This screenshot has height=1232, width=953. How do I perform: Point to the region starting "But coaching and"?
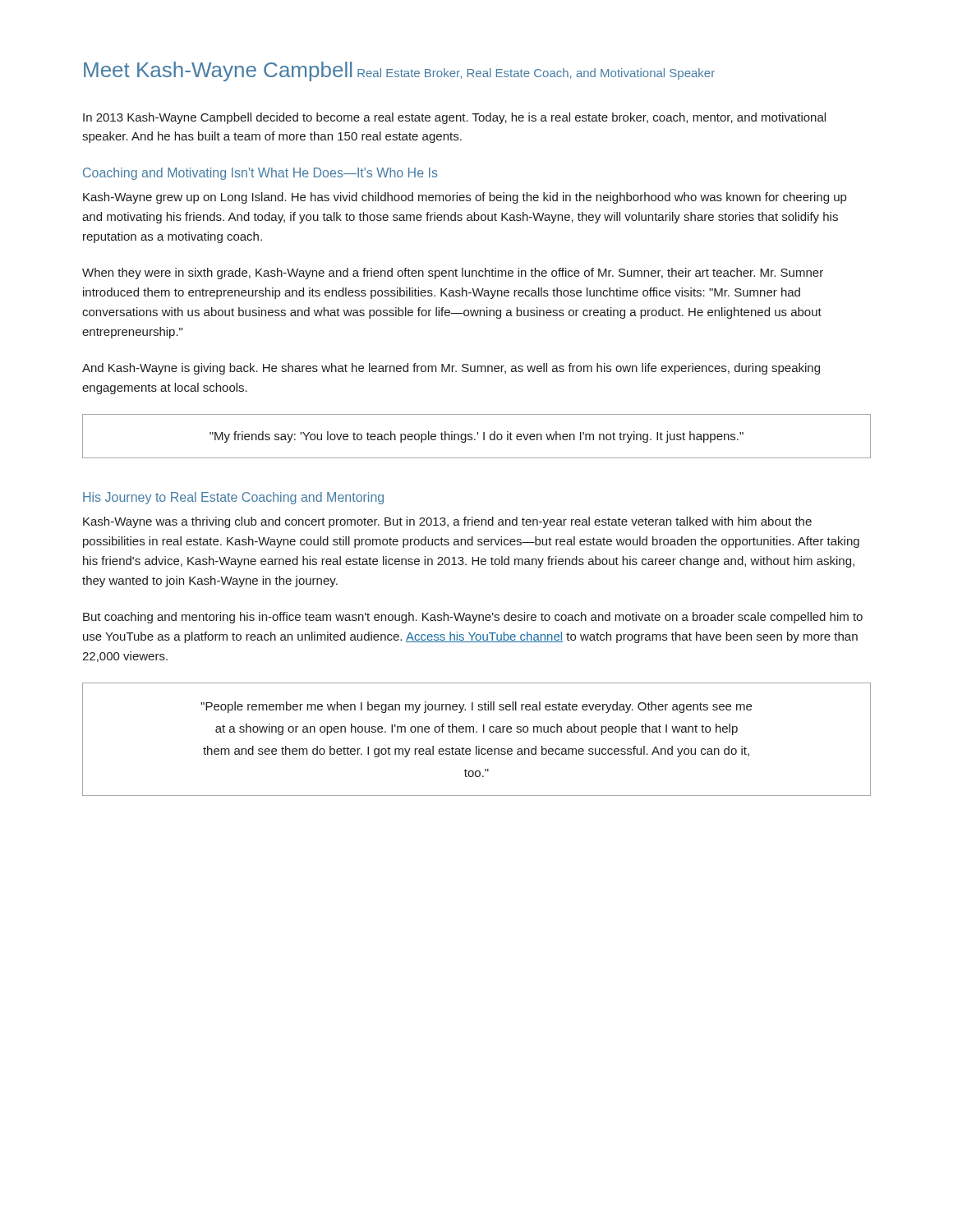tap(476, 636)
